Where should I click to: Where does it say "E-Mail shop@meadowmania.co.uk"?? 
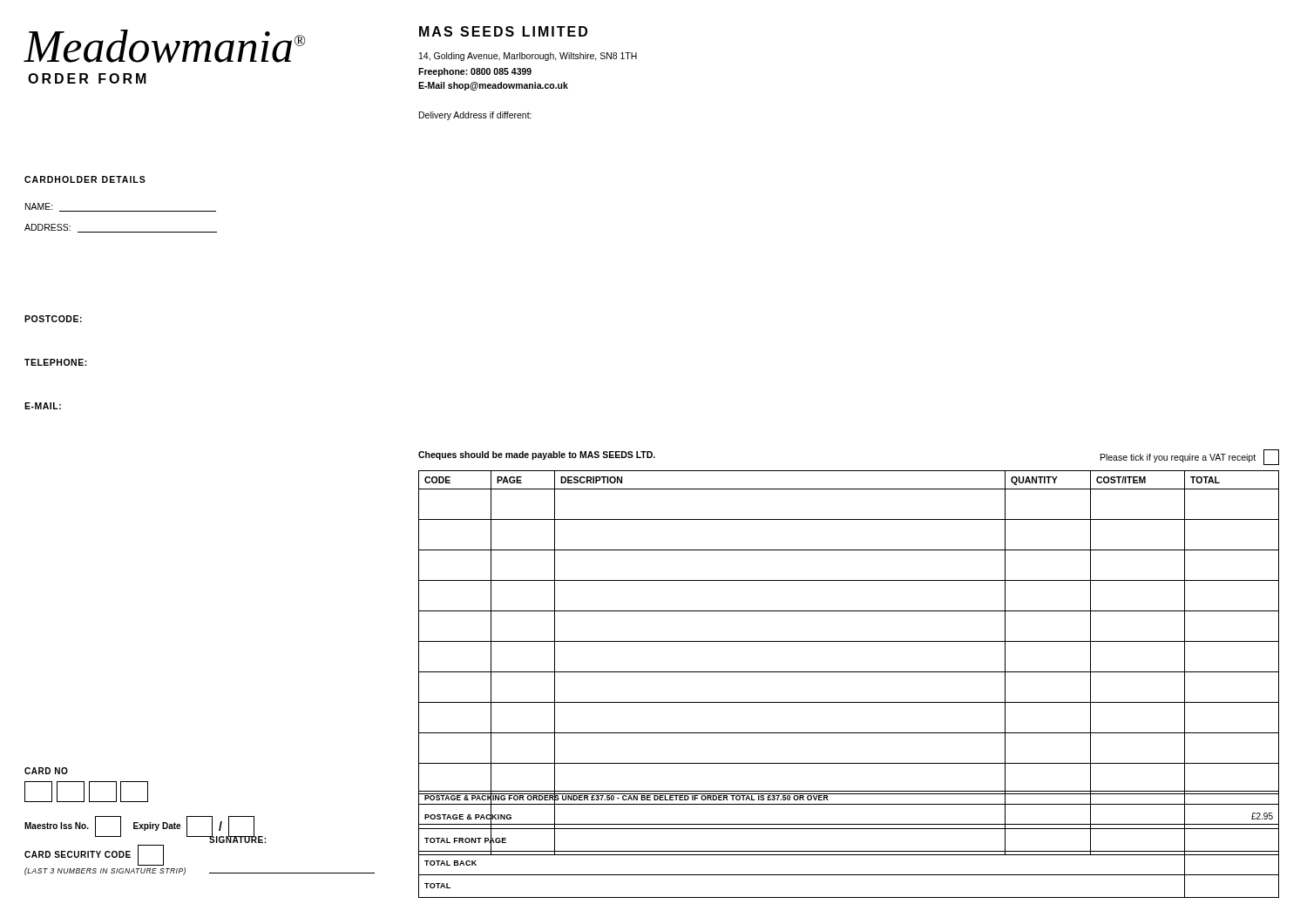point(493,85)
